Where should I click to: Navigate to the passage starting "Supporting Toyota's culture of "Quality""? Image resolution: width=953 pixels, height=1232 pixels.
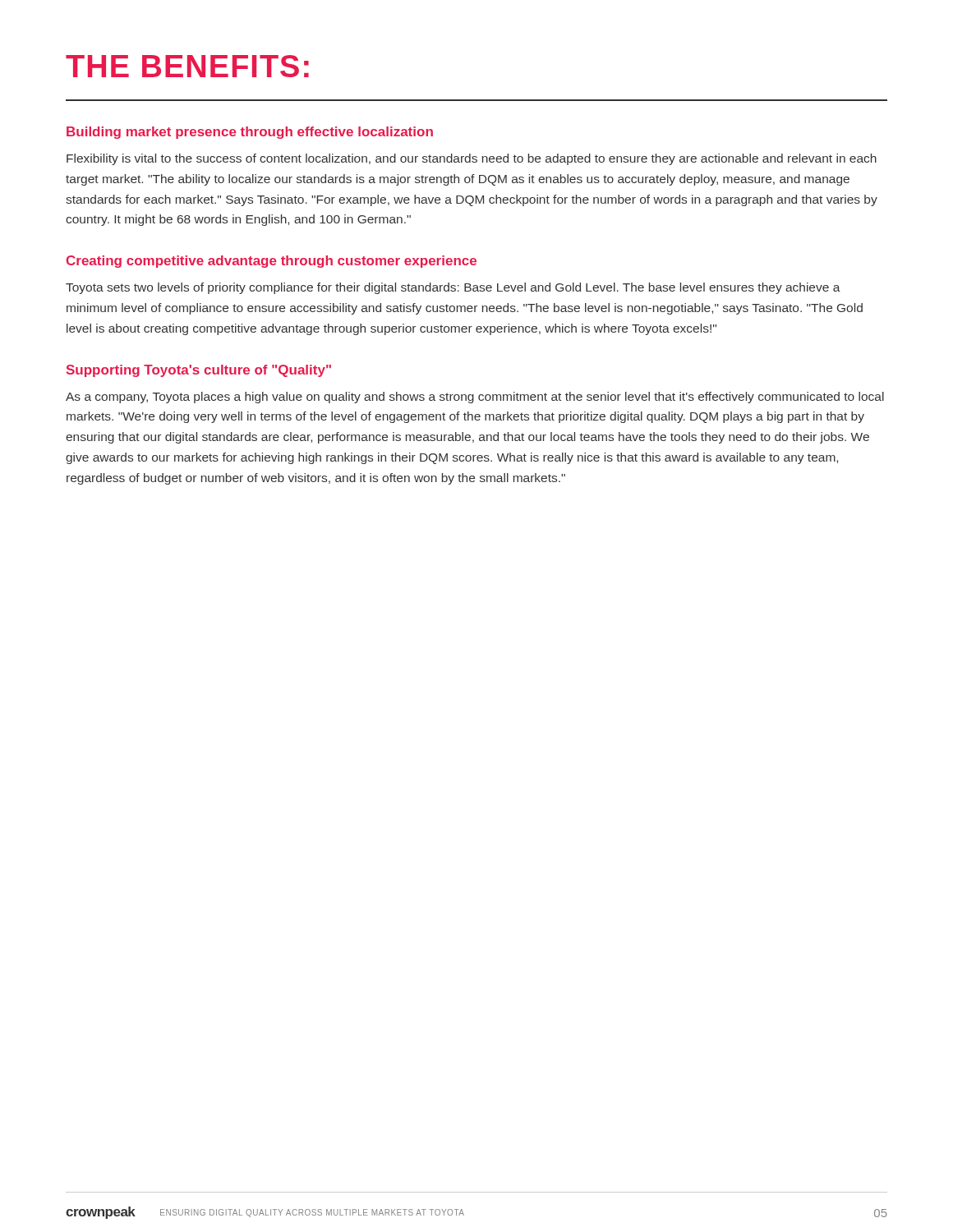click(199, 370)
